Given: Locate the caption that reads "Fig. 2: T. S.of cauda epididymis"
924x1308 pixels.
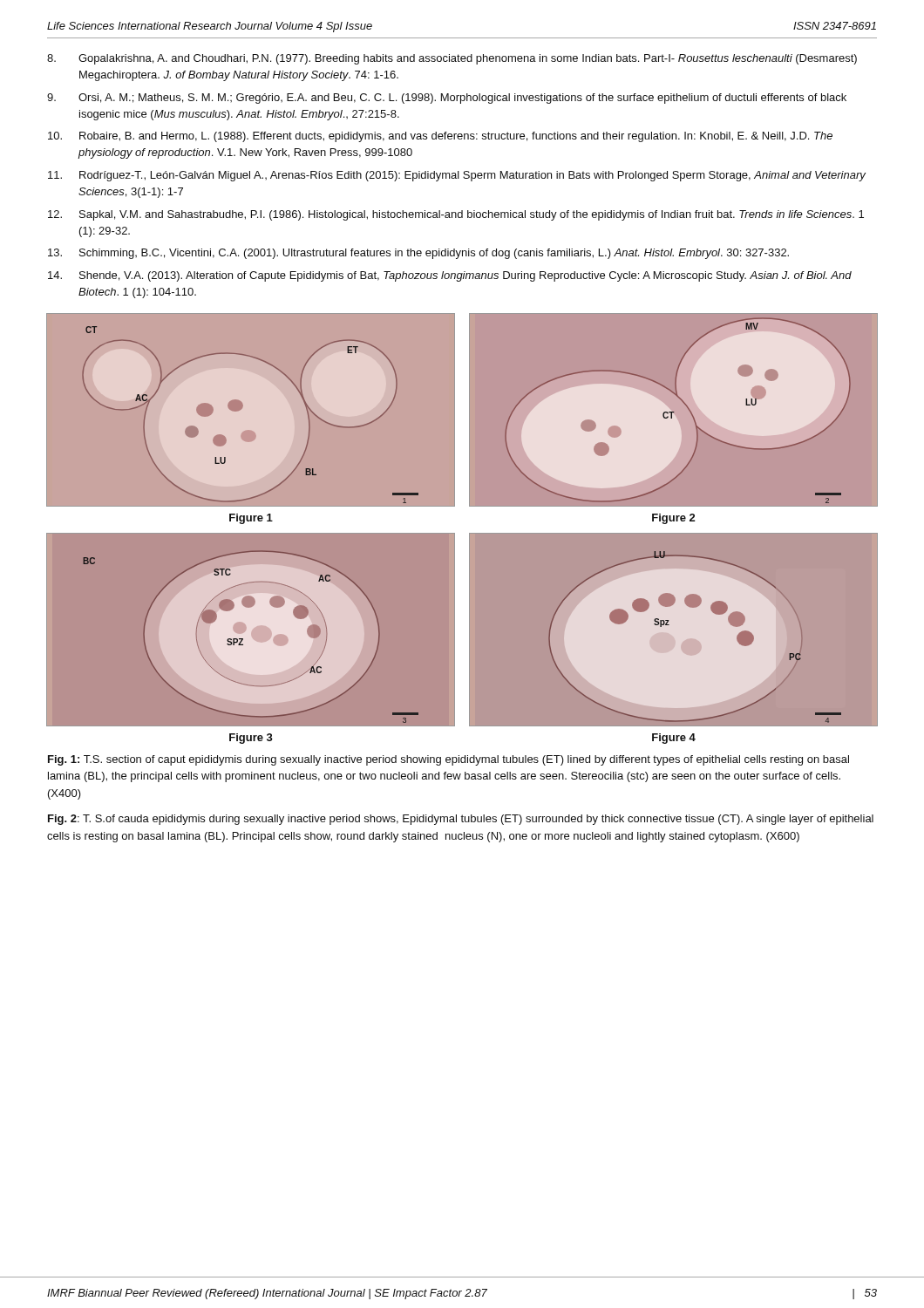Looking at the screenshot, I should 460,827.
